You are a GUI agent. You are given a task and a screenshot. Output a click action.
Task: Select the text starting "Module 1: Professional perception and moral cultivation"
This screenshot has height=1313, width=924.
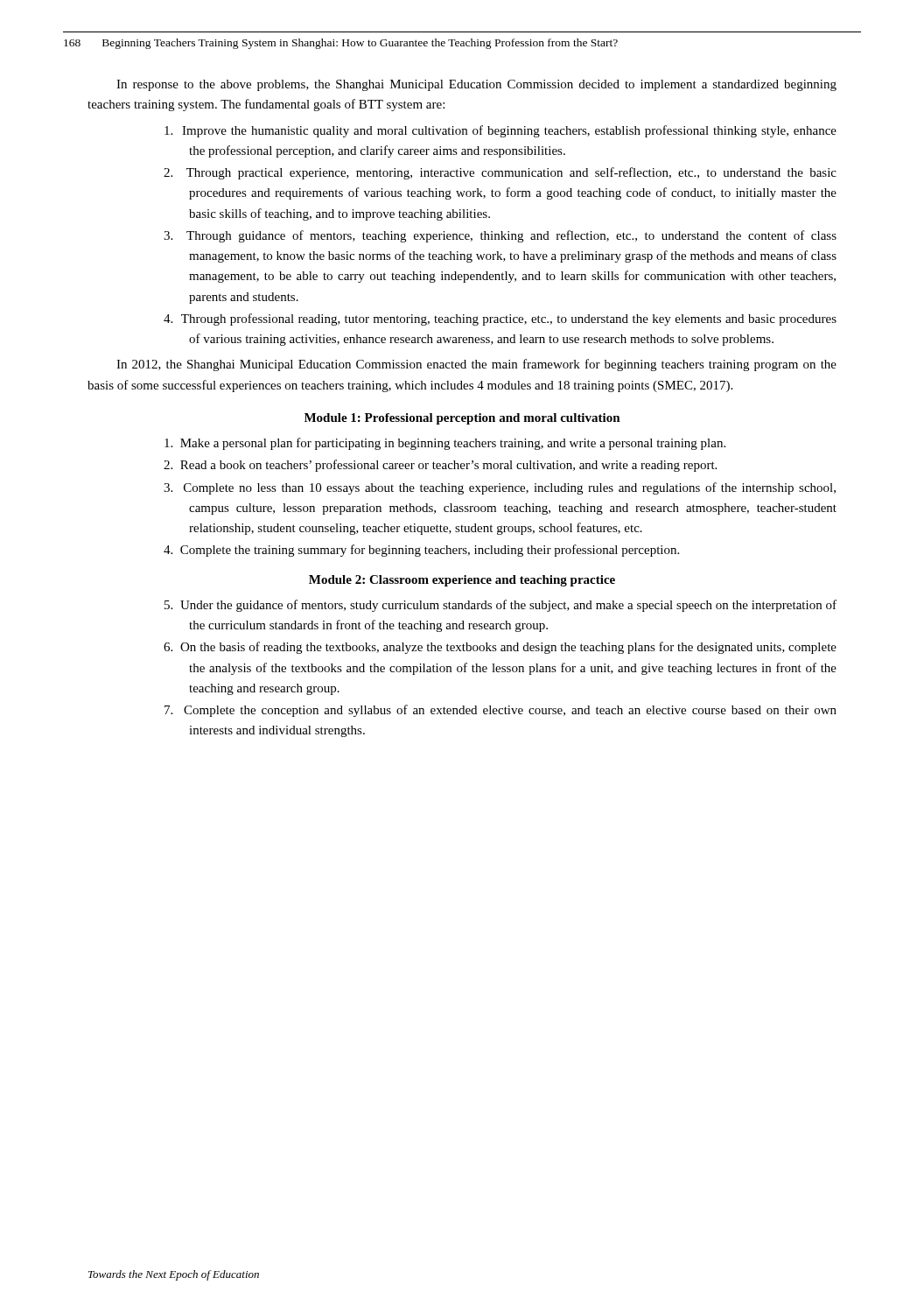point(462,417)
